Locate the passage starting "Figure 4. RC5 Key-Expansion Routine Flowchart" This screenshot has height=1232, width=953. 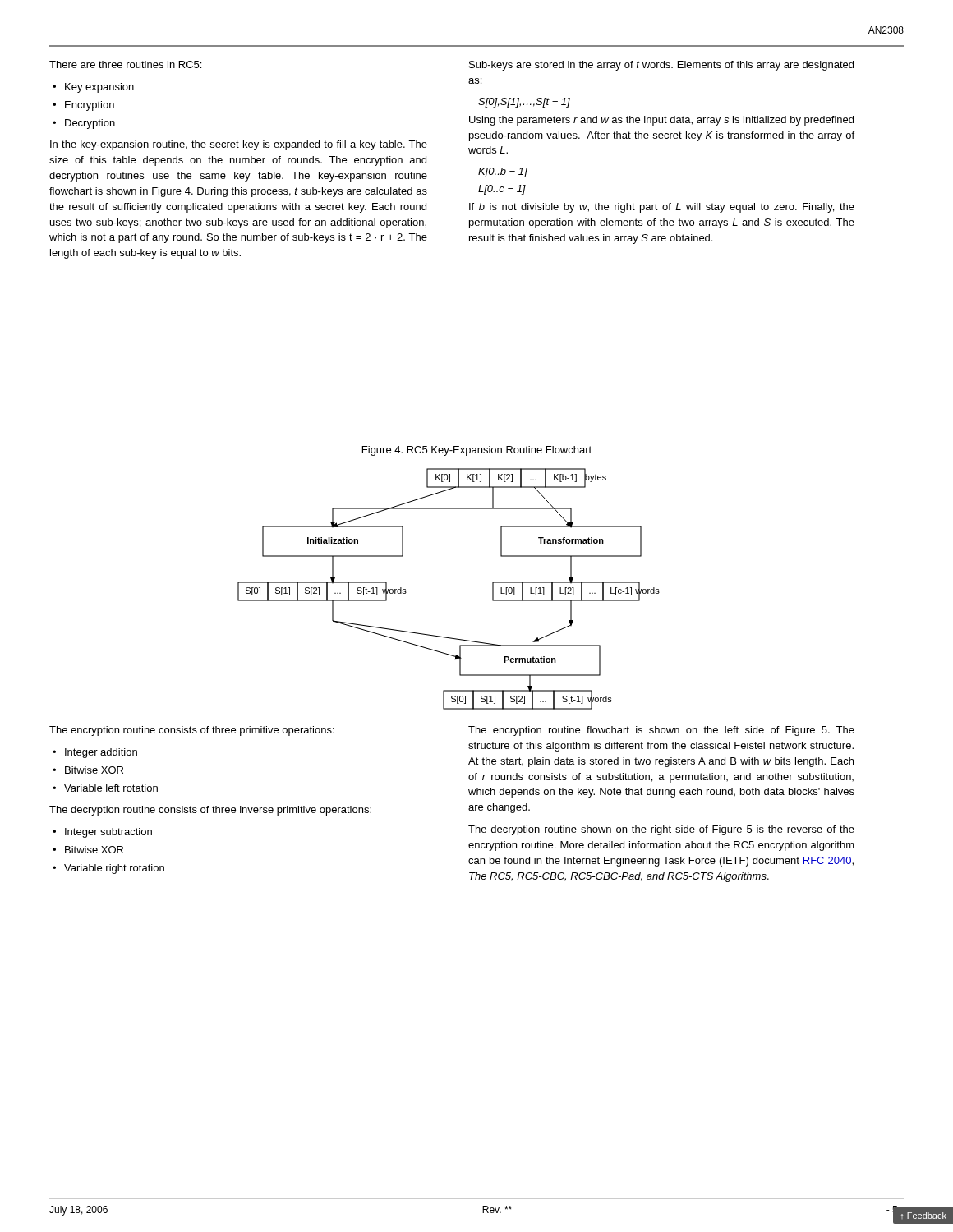(x=476, y=450)
